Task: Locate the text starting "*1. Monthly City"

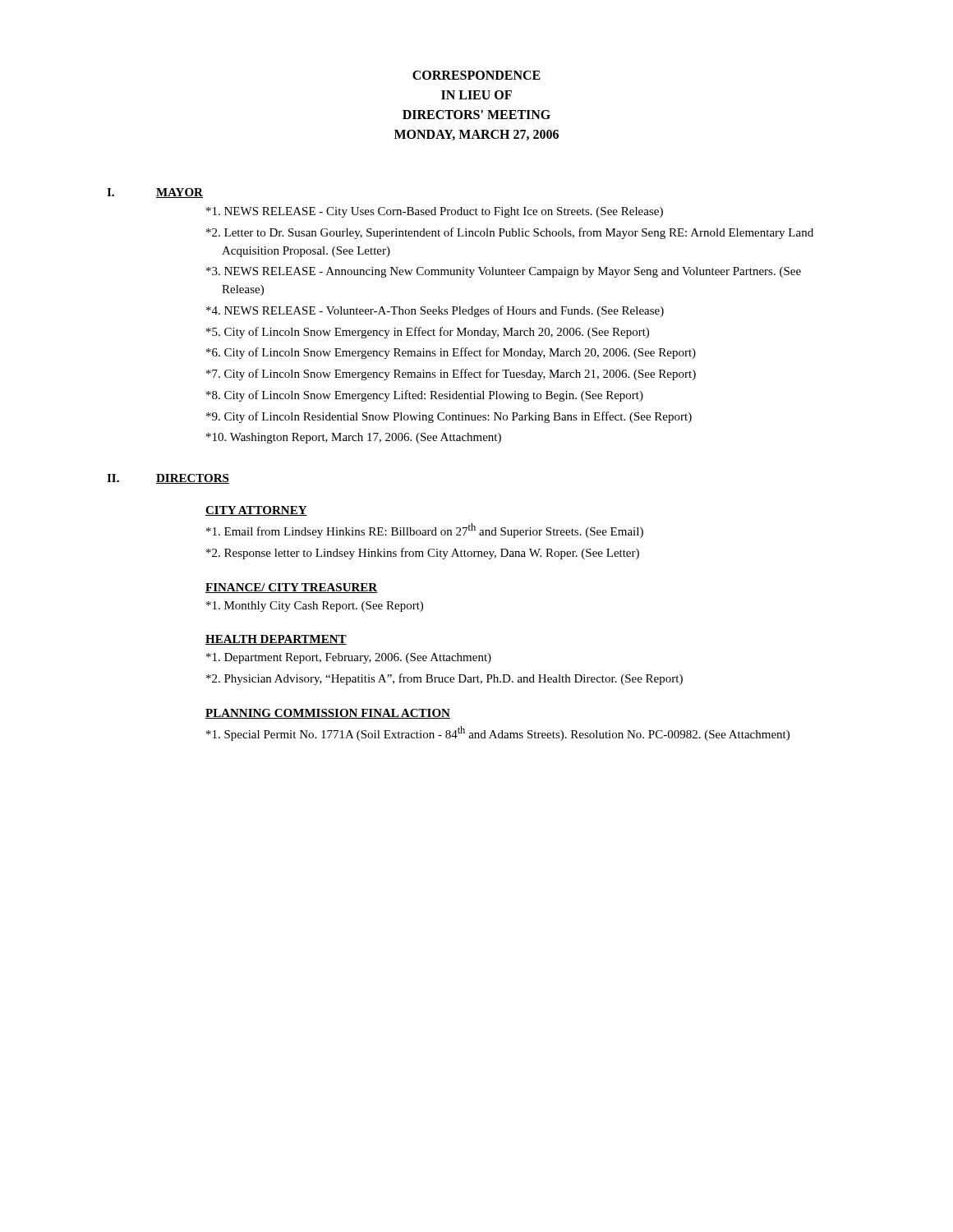Action: coord(315,605)
